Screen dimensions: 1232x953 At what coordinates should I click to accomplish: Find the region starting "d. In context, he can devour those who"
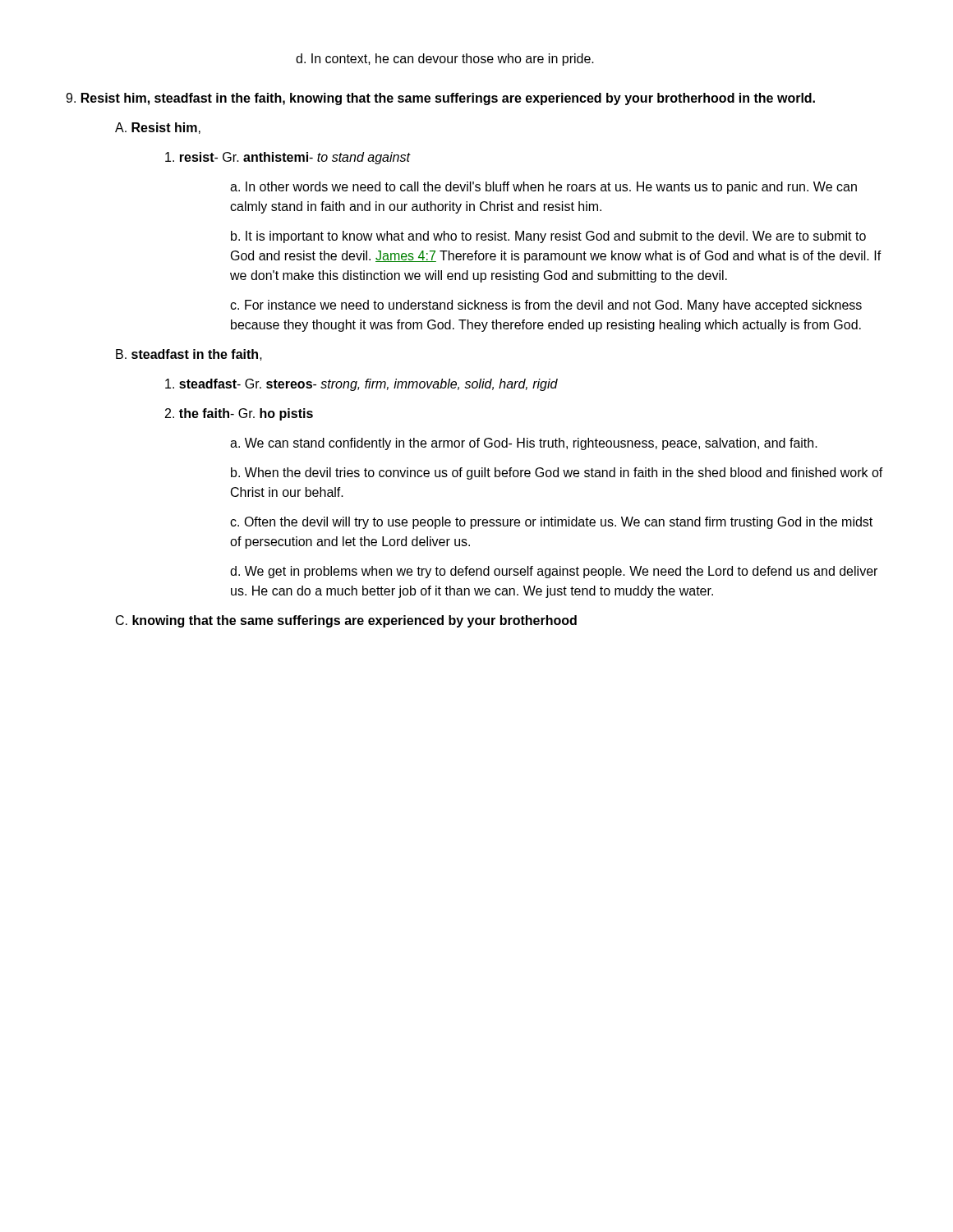point(591,59)
